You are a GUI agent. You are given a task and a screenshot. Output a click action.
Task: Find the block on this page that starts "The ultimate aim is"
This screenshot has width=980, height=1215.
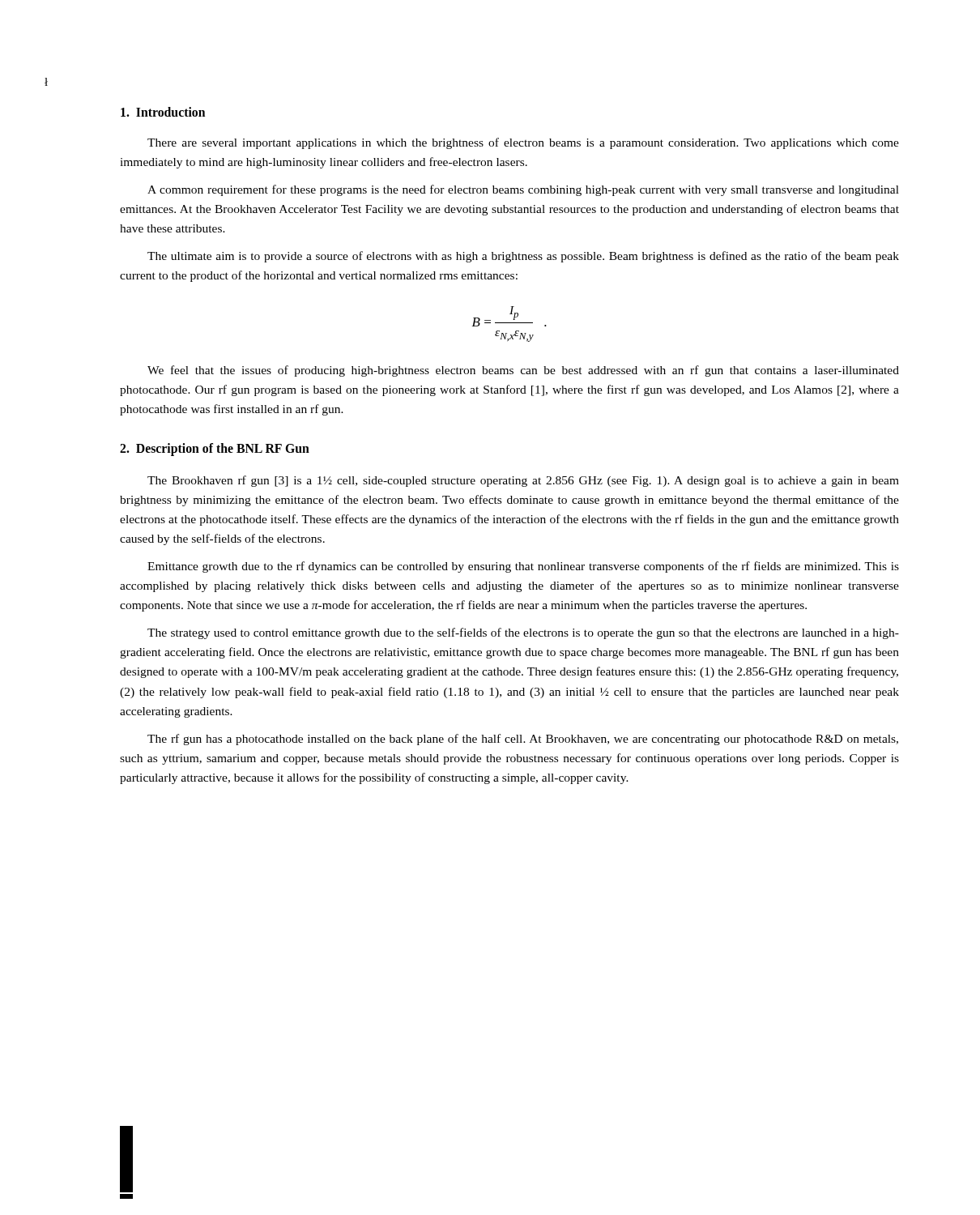pos(509,265)
